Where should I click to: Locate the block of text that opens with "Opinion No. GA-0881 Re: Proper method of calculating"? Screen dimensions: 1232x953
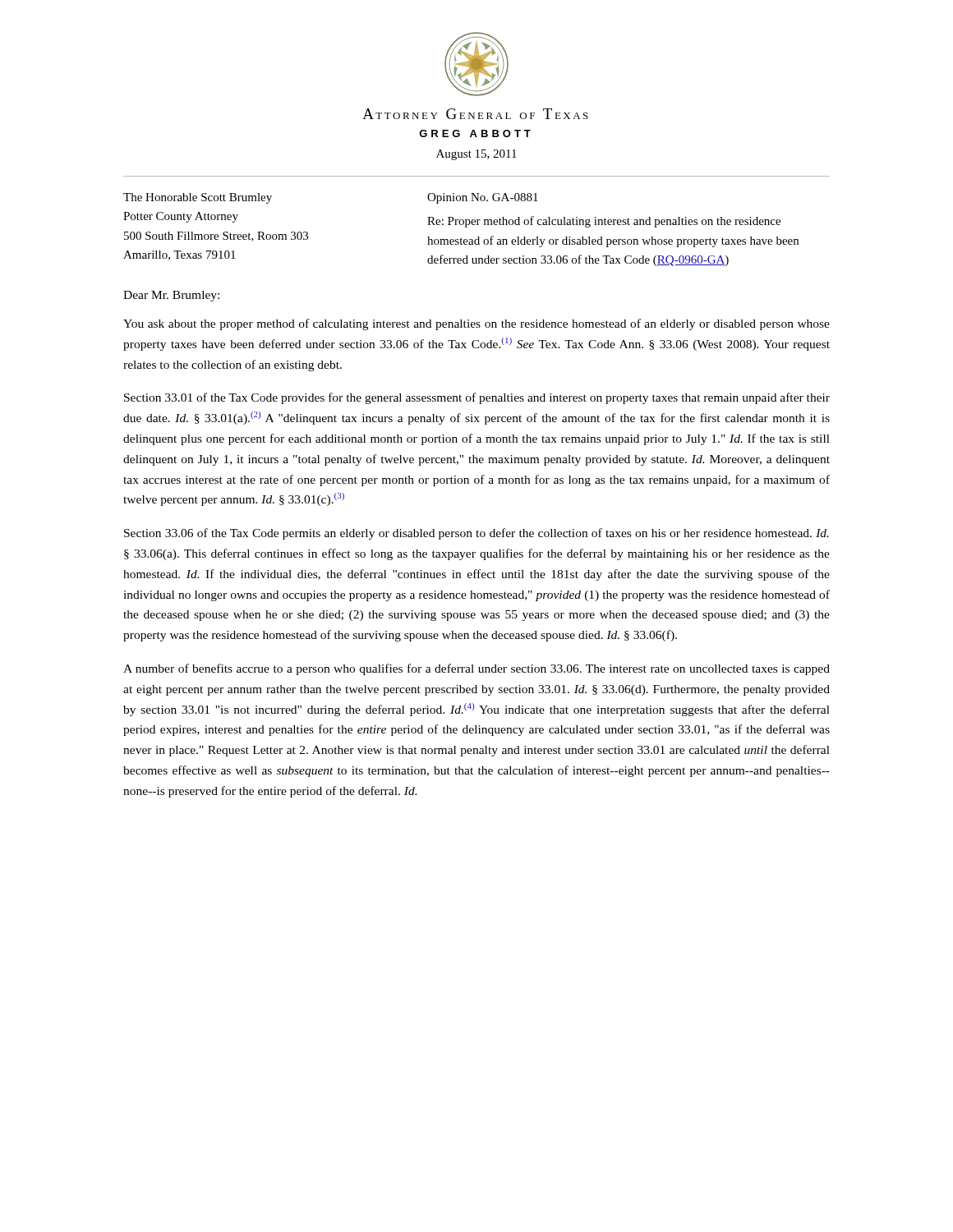coord(629,229)
